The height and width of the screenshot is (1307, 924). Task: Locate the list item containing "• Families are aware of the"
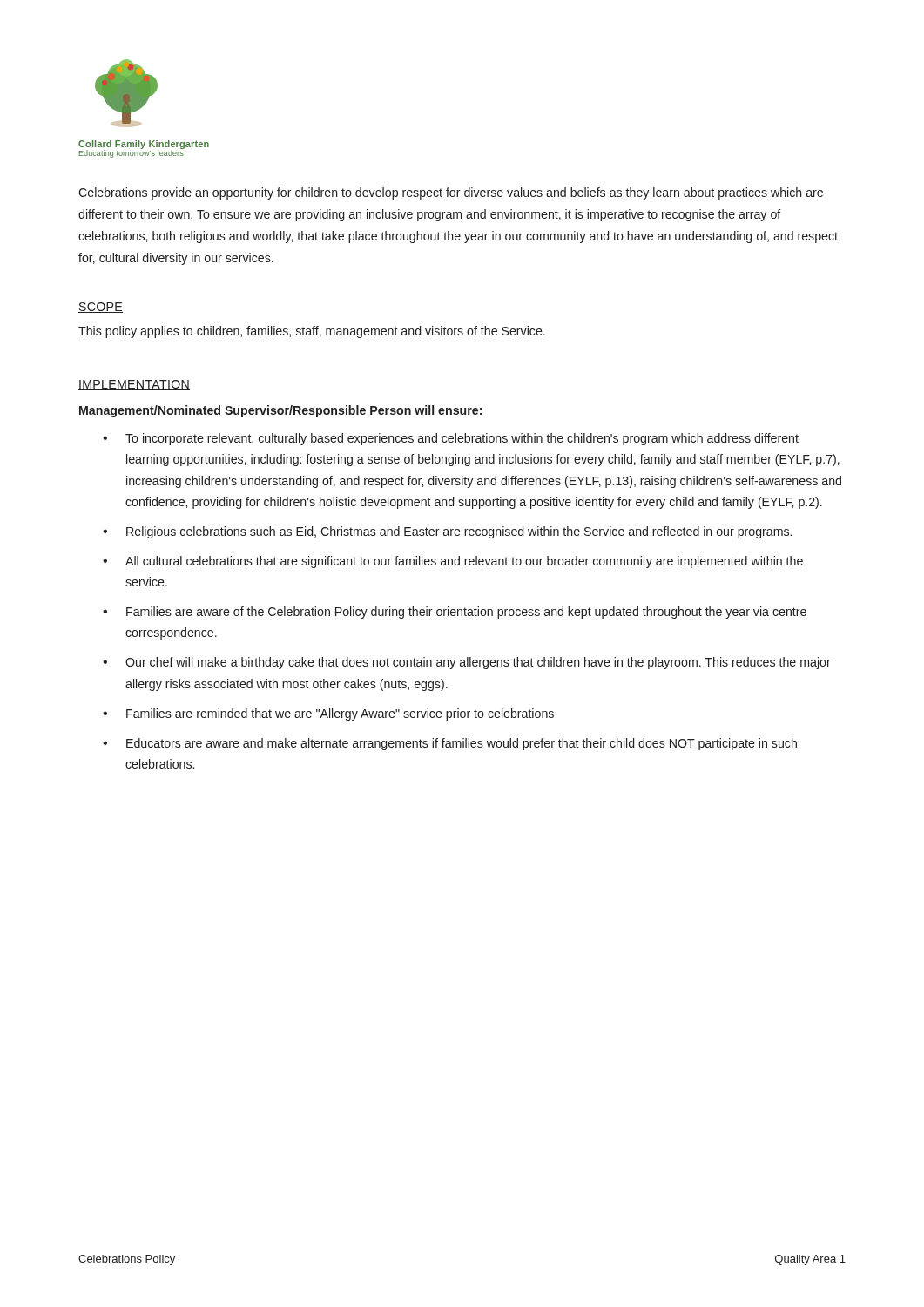click(462, 622)
